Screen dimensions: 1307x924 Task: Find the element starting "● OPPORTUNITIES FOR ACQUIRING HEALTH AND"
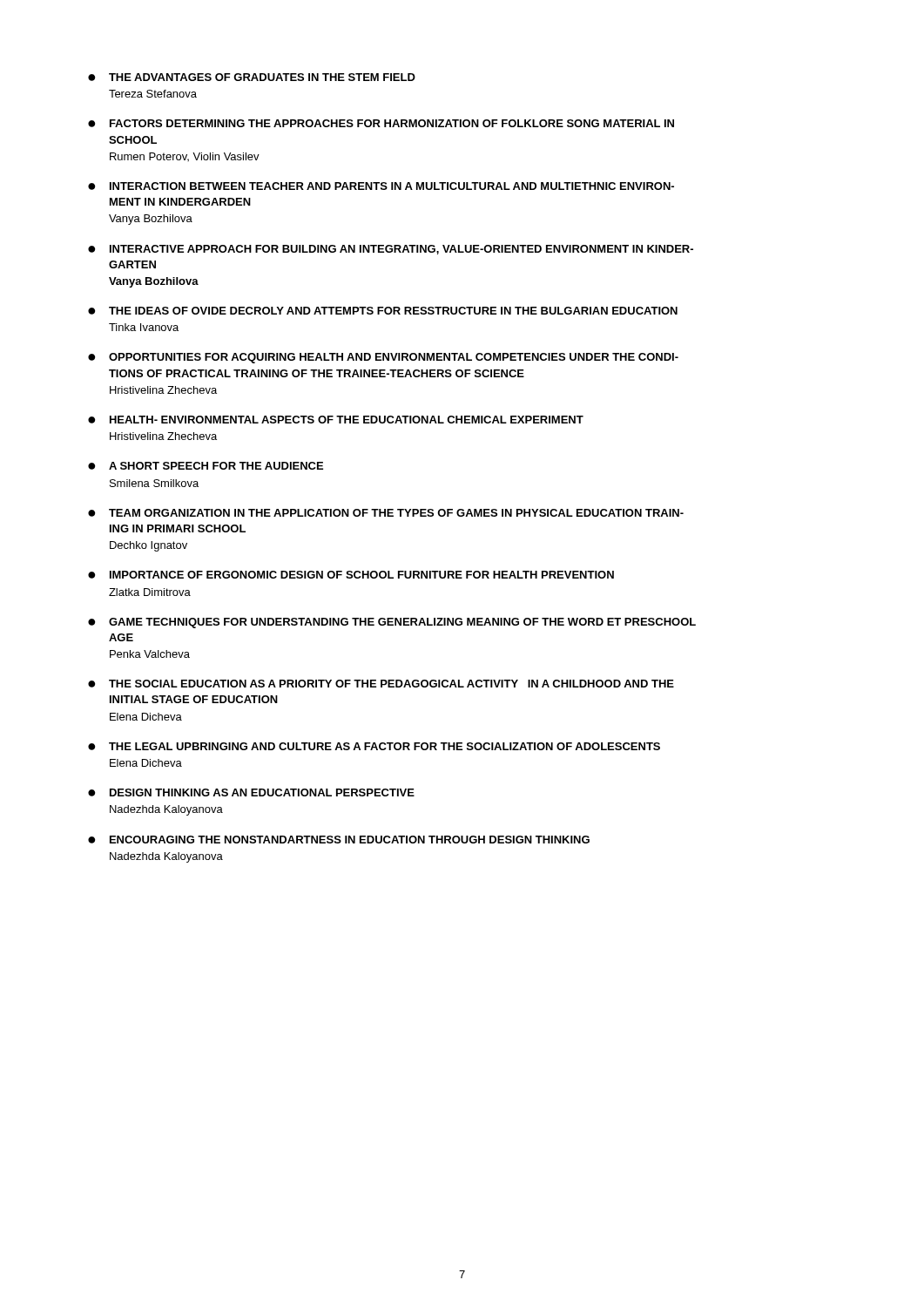coord(462,374)
